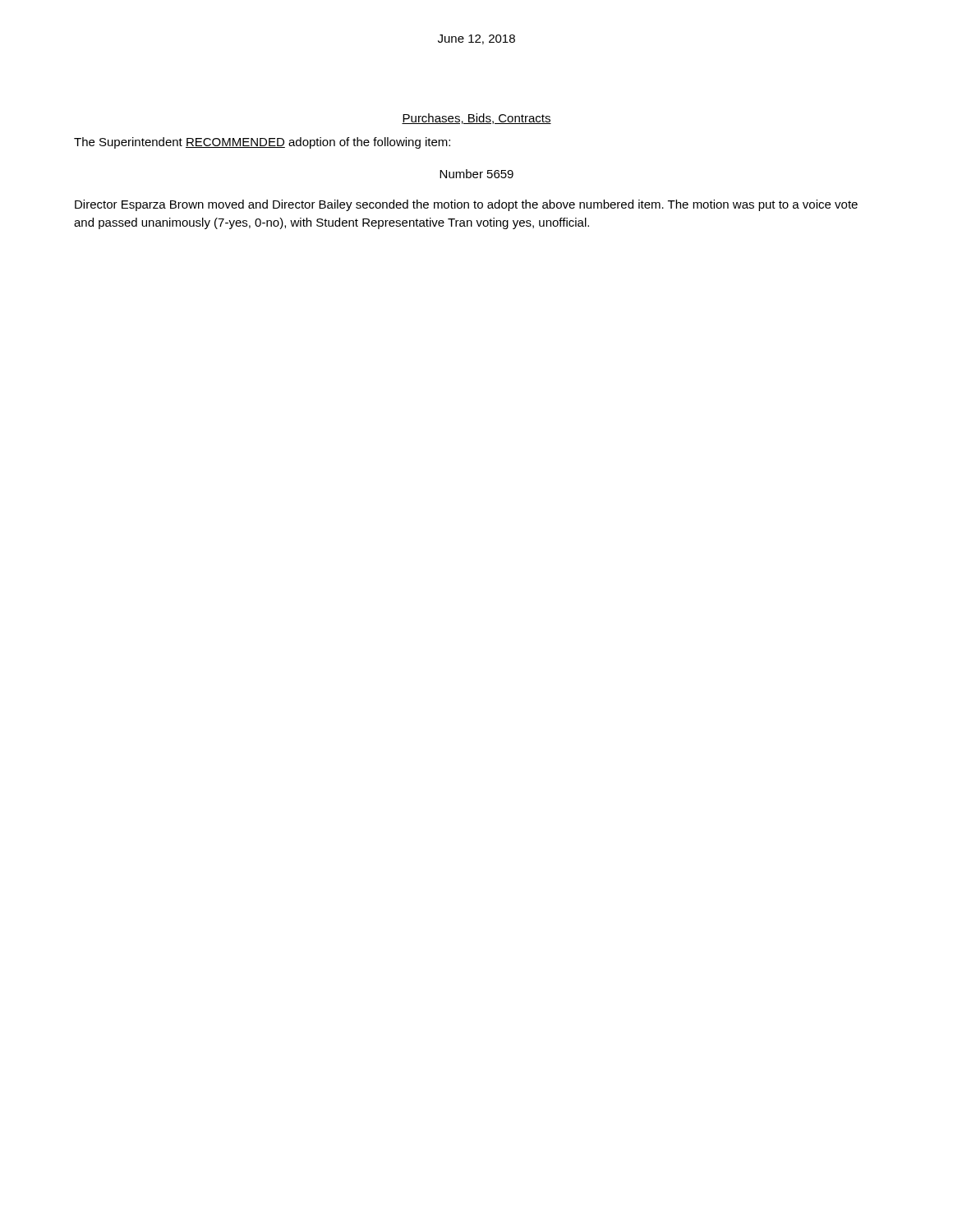This screenshot has width=953, height=1232.
Task: Navigate to the element starting "The Superintendent RECOMMENDED adoption of the following"
Action: coord(263,142)
